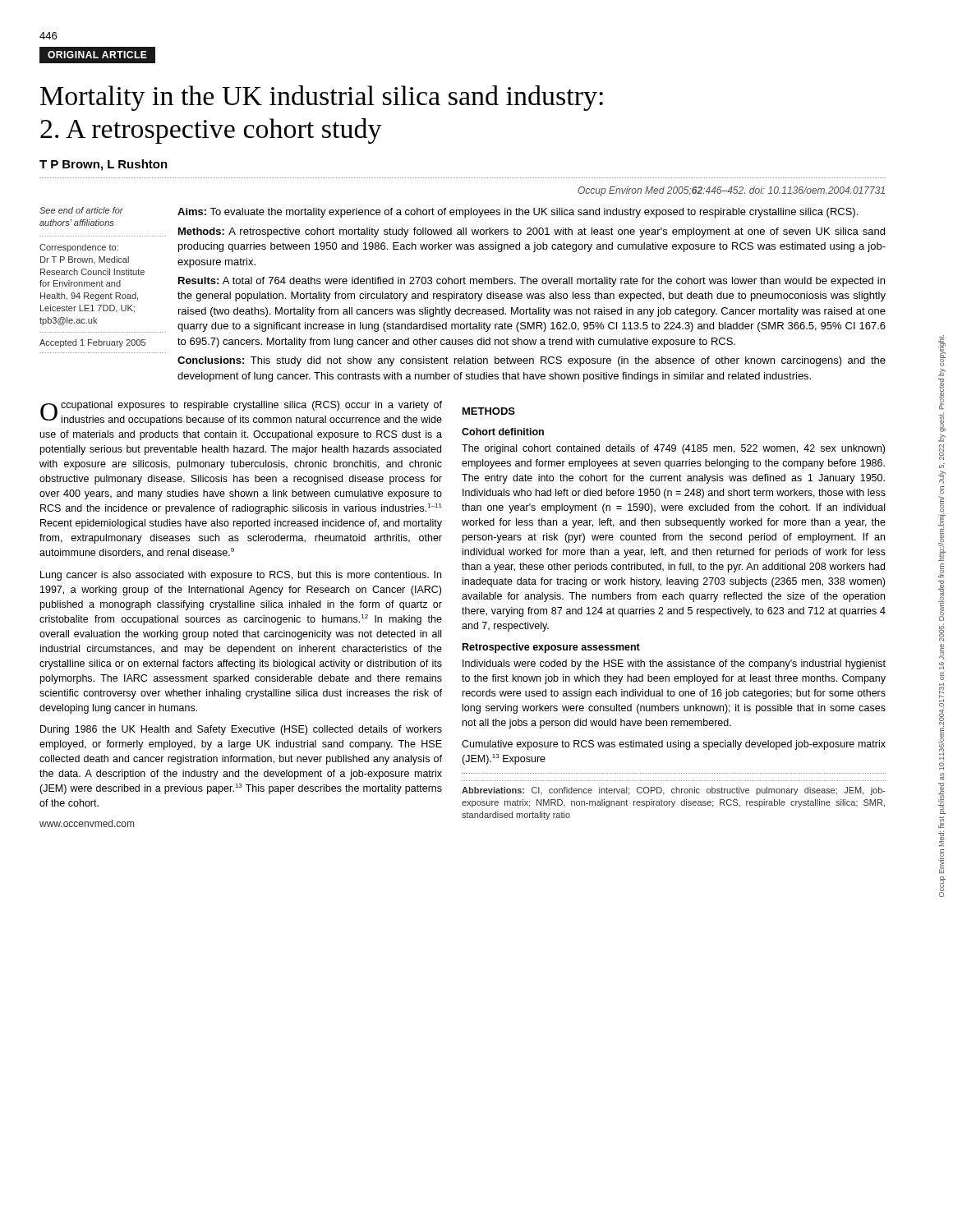Find the section header containing "ORIGINAL ARTICLE"
The image size is (953, 1232).
pyautogui.click(x=97, y=55)
